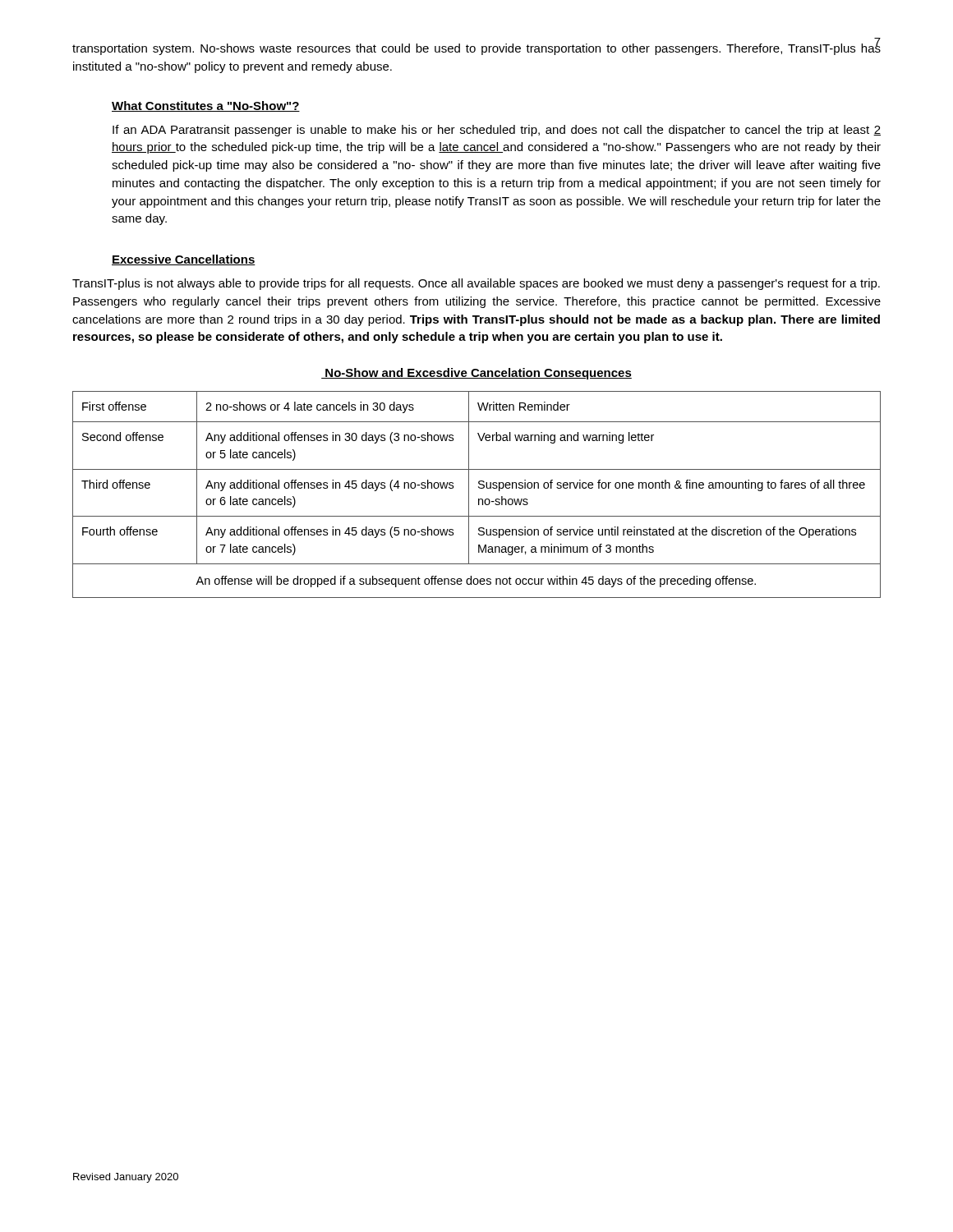Click on the table containing "Any additional offenses"
This screenshot has width=953, height=1232.
click(476, 495)
